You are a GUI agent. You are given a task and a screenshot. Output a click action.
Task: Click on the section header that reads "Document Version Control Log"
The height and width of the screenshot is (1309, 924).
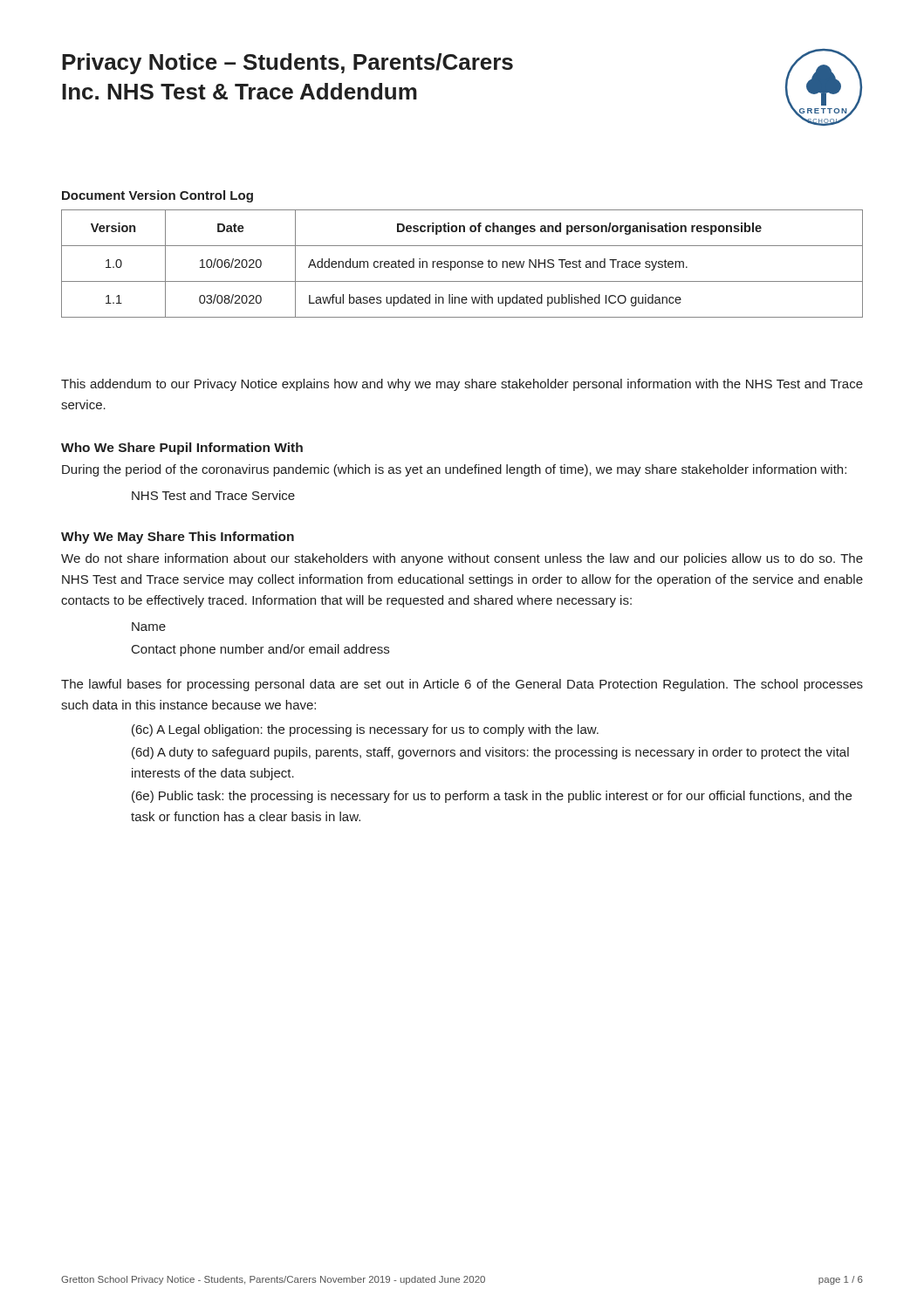pos(157,195)
